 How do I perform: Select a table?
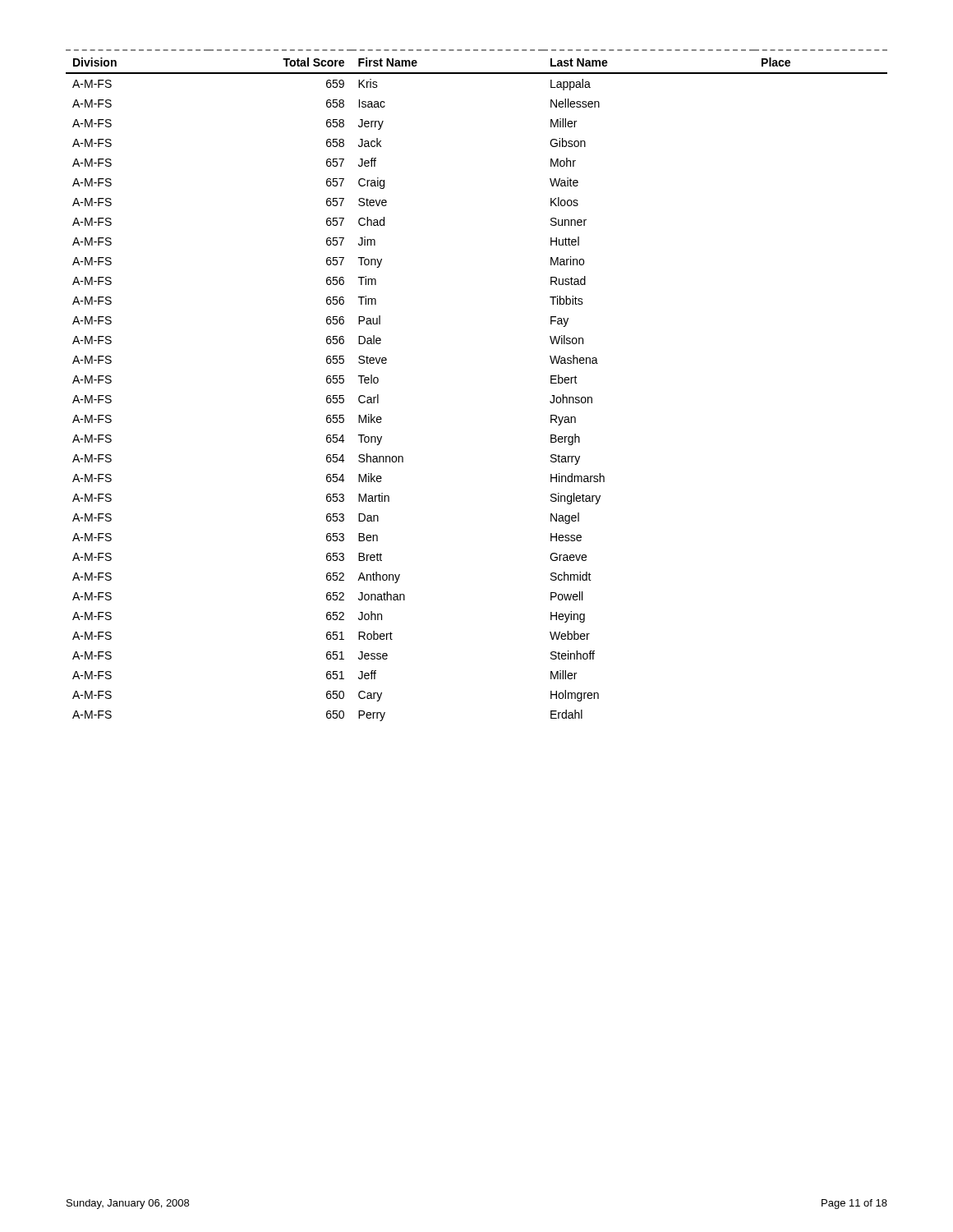pyautogui.click(x=476, y=387)
